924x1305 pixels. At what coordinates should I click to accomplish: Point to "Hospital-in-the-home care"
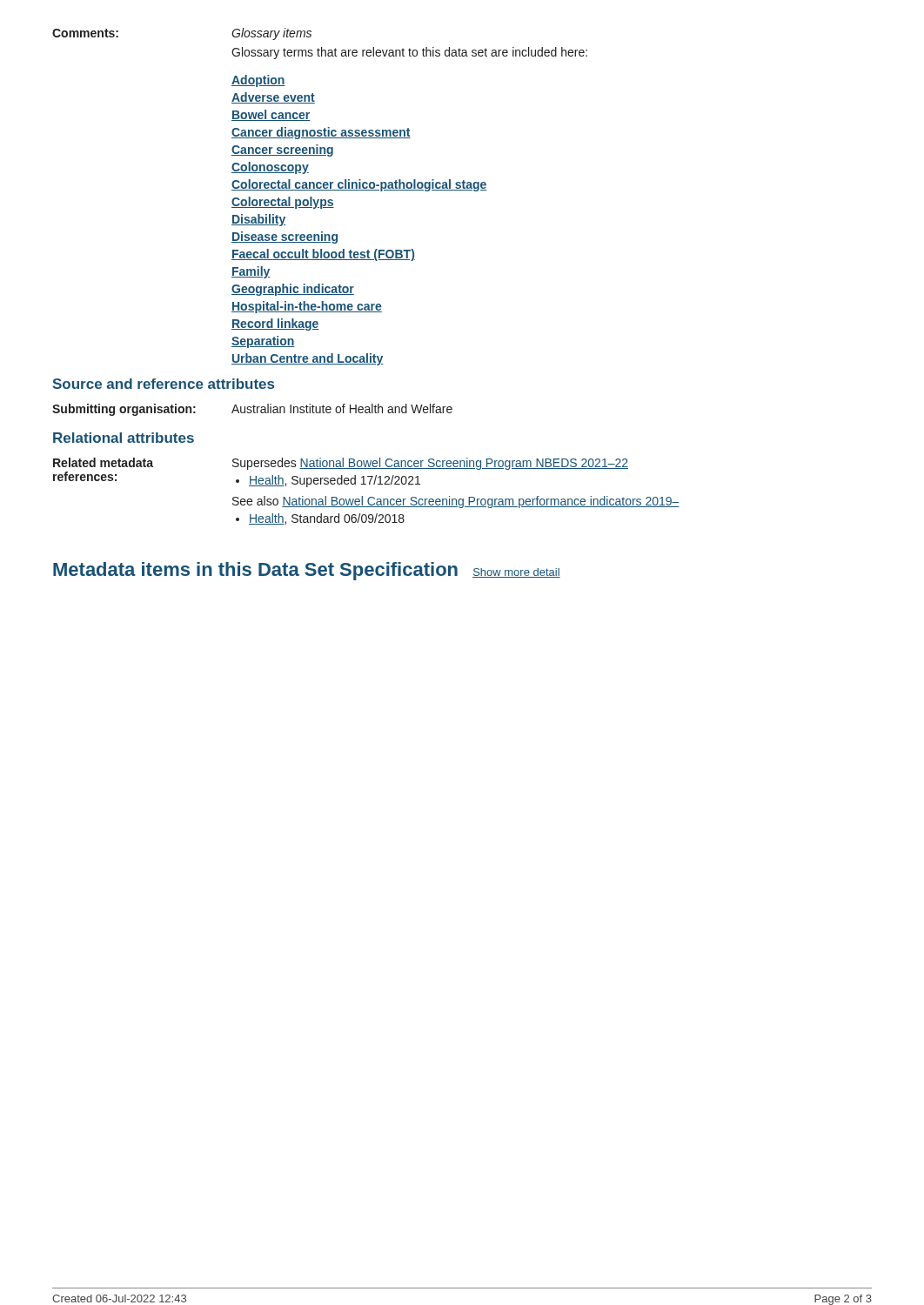pos(307,307)
